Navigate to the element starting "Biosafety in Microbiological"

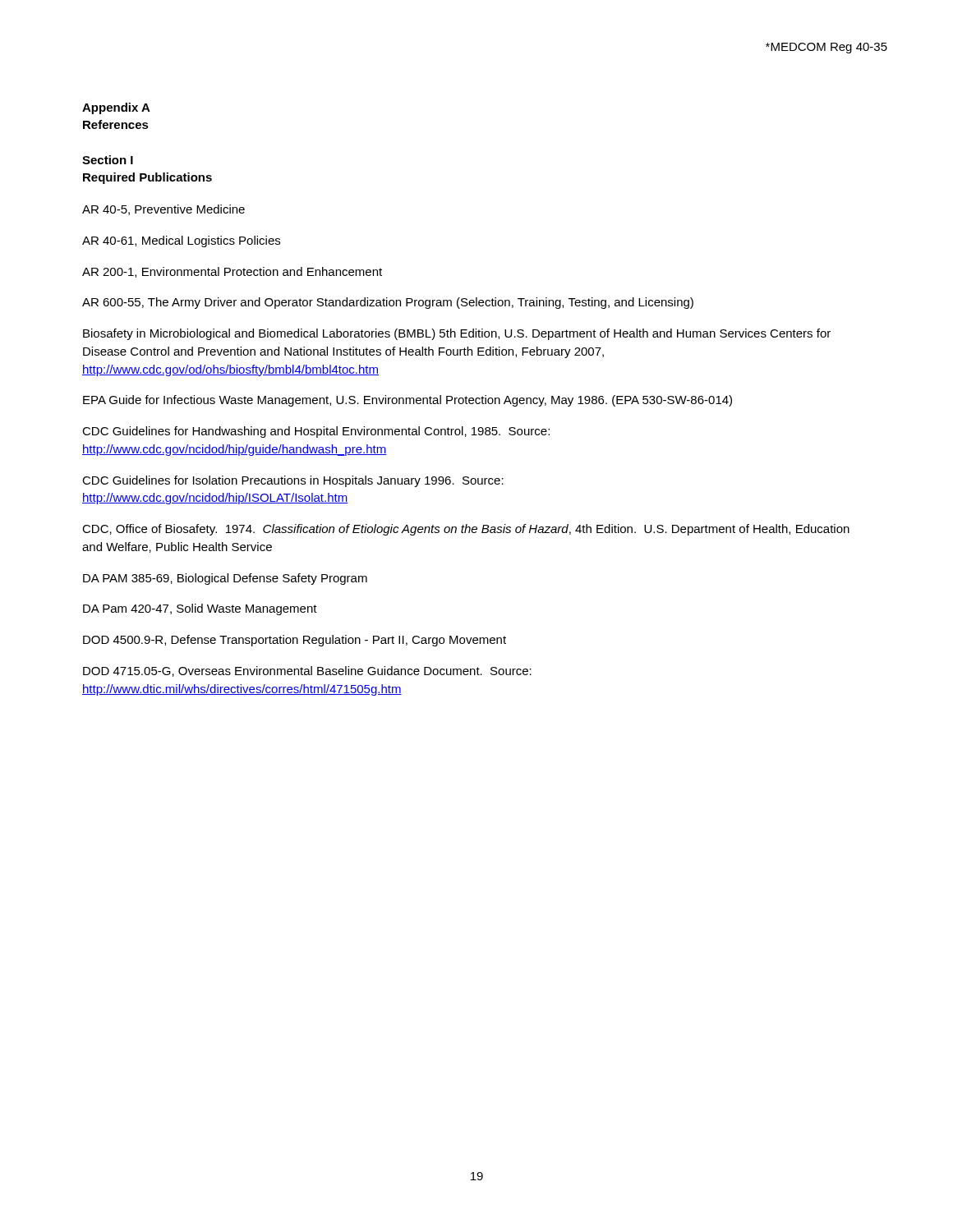tap(456, 351)
